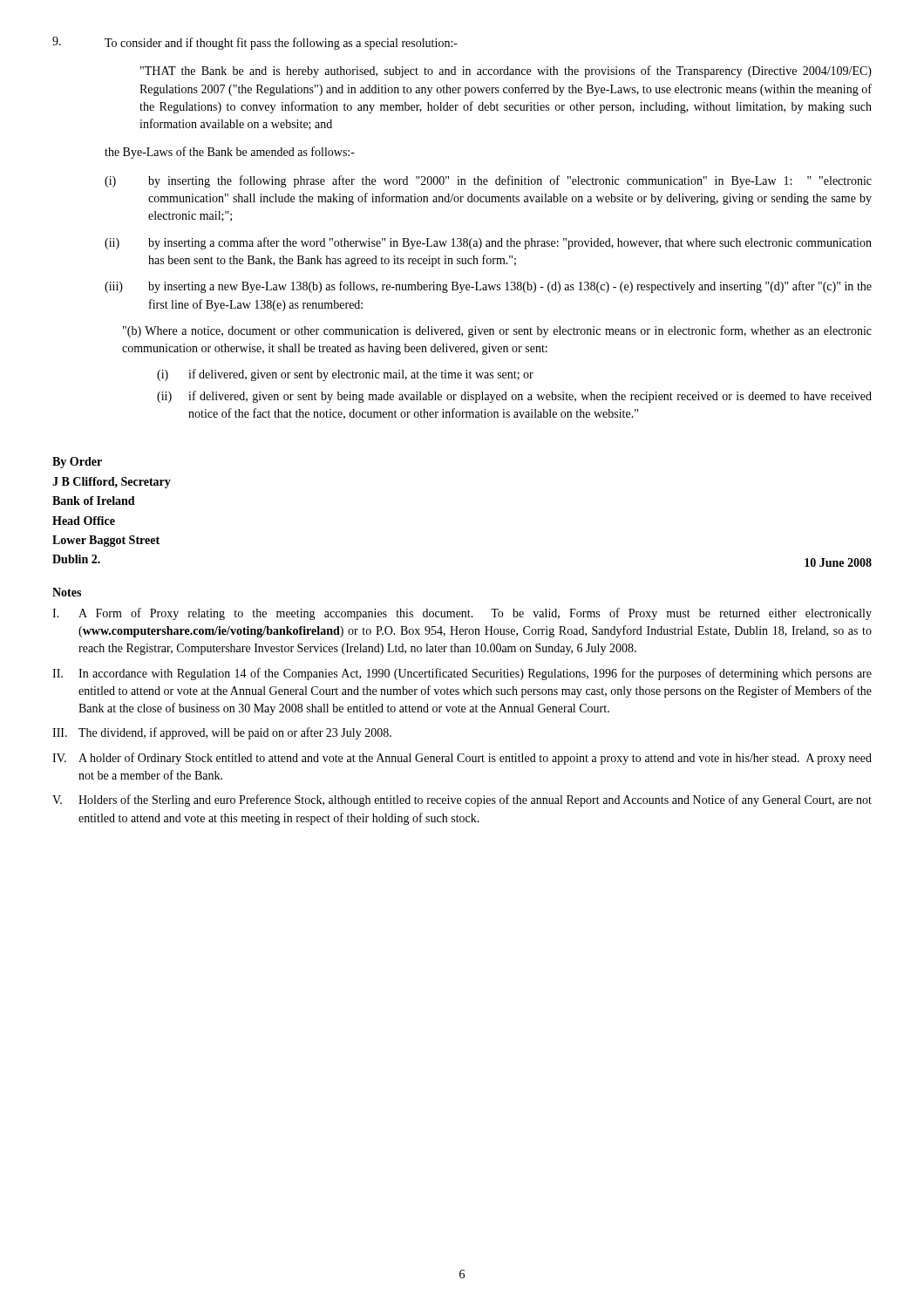This screenshot has width=924, height=1308.
Task: Locate the block starting "IV. A holder of Ordinary"
Action: [462, 767]
